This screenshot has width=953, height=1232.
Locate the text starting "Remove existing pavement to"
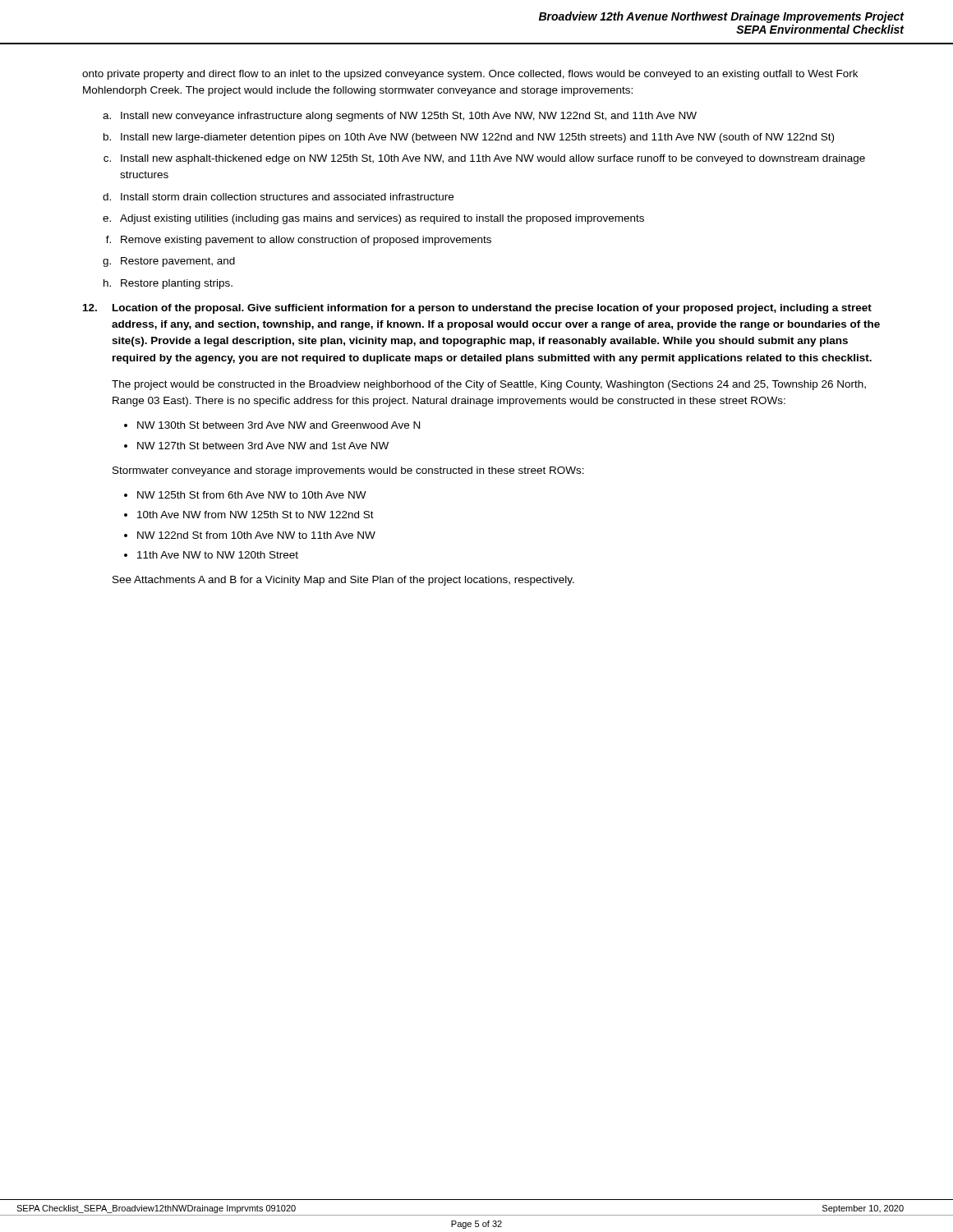(306, 239)
